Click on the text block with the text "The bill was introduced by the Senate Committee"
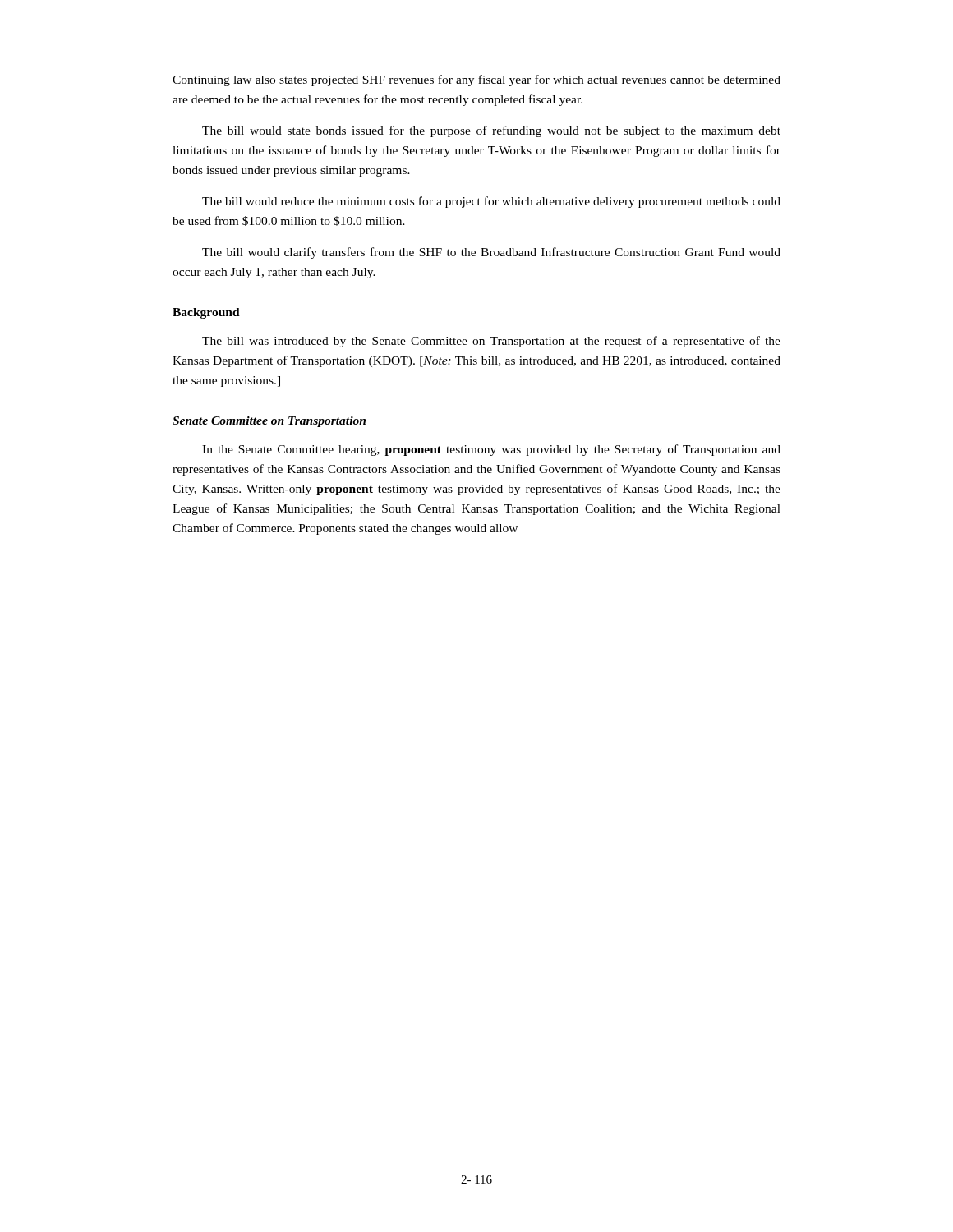The width and height of the screenshot is (953, 1232). (476, 360)
